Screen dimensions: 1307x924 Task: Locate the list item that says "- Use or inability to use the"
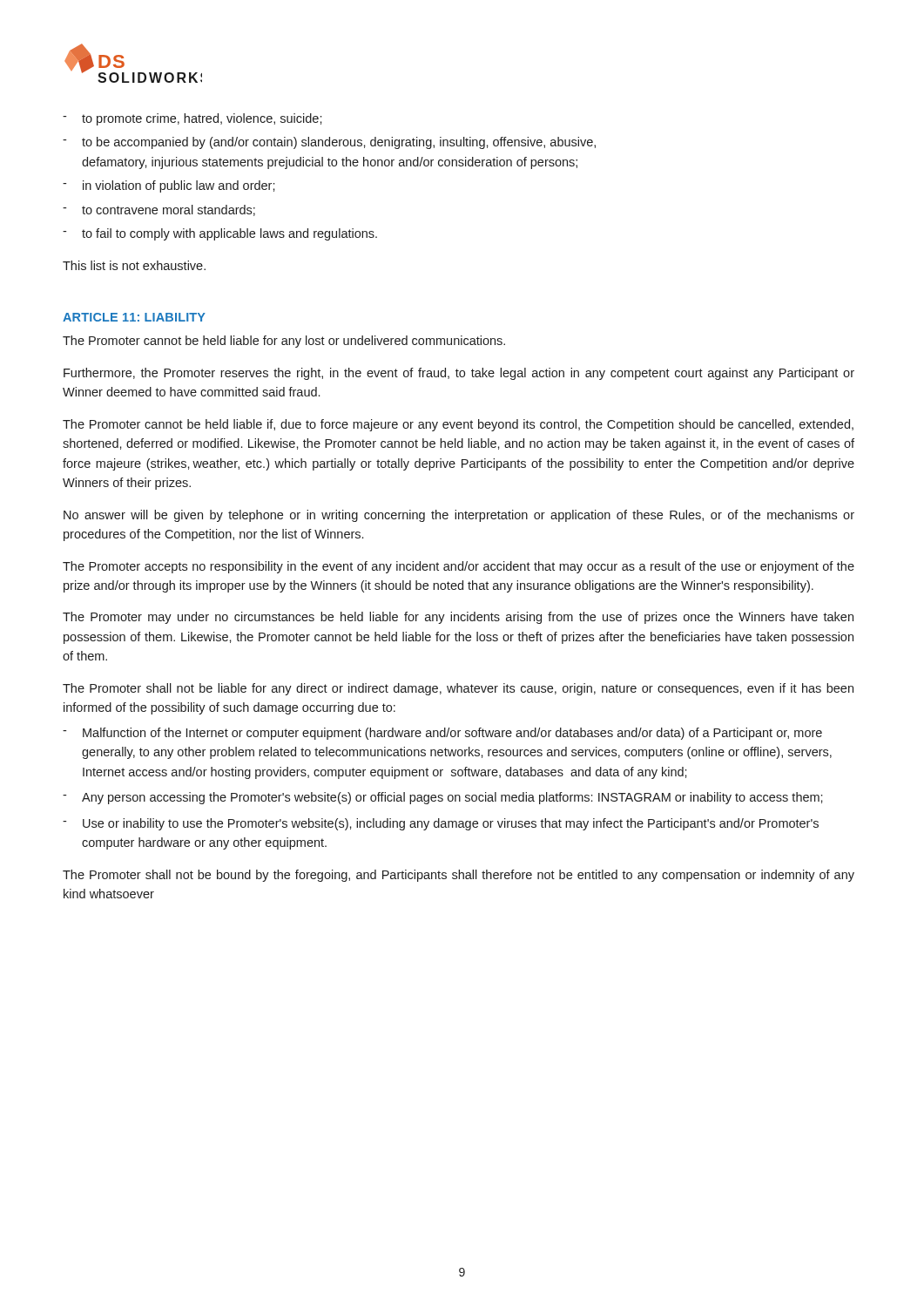(459, 833)
